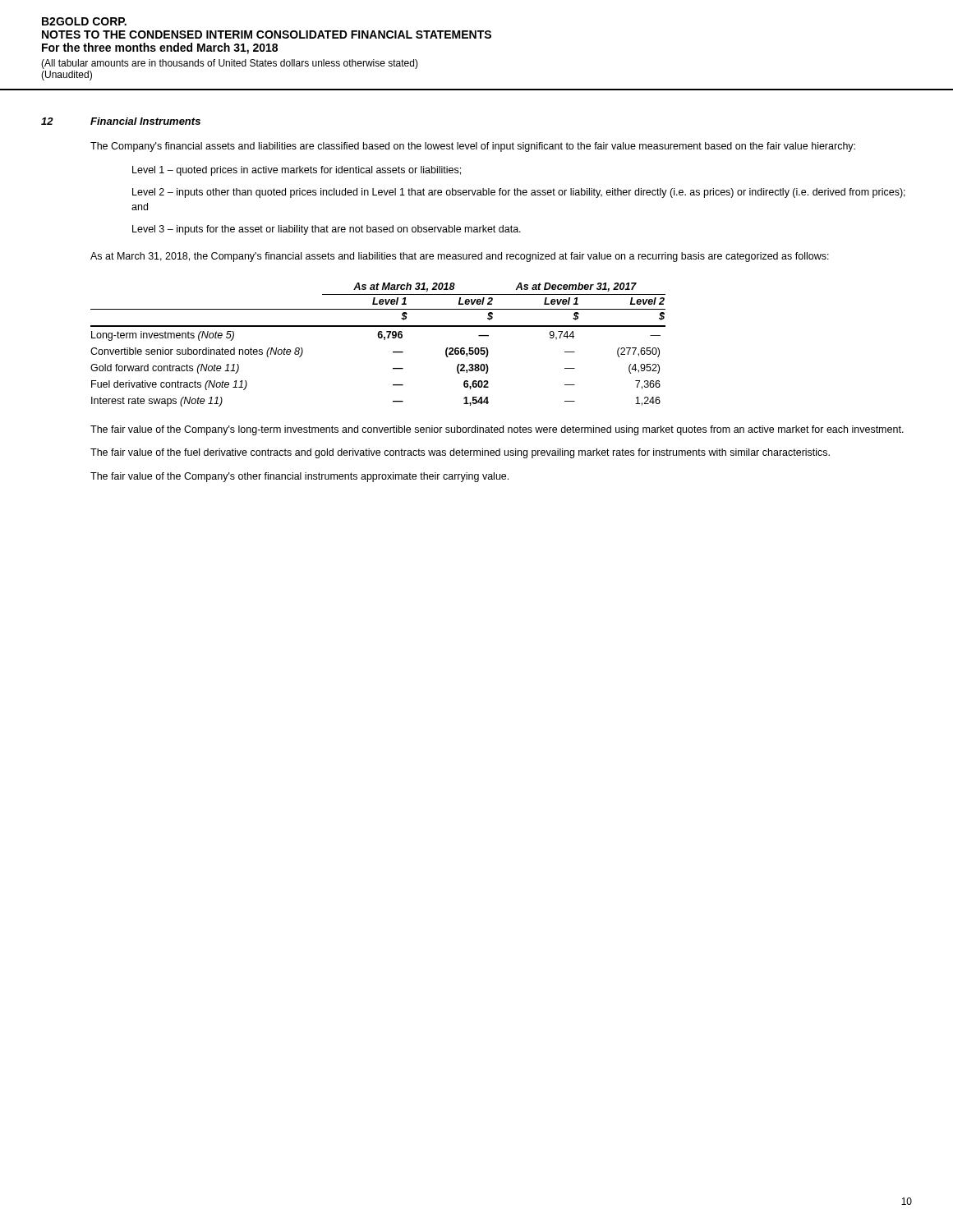The height and width of the screenshot is (1232, 953).
Task: Locate the list item that reads "Level 3 – inputs"
Action: coord(326,229)
